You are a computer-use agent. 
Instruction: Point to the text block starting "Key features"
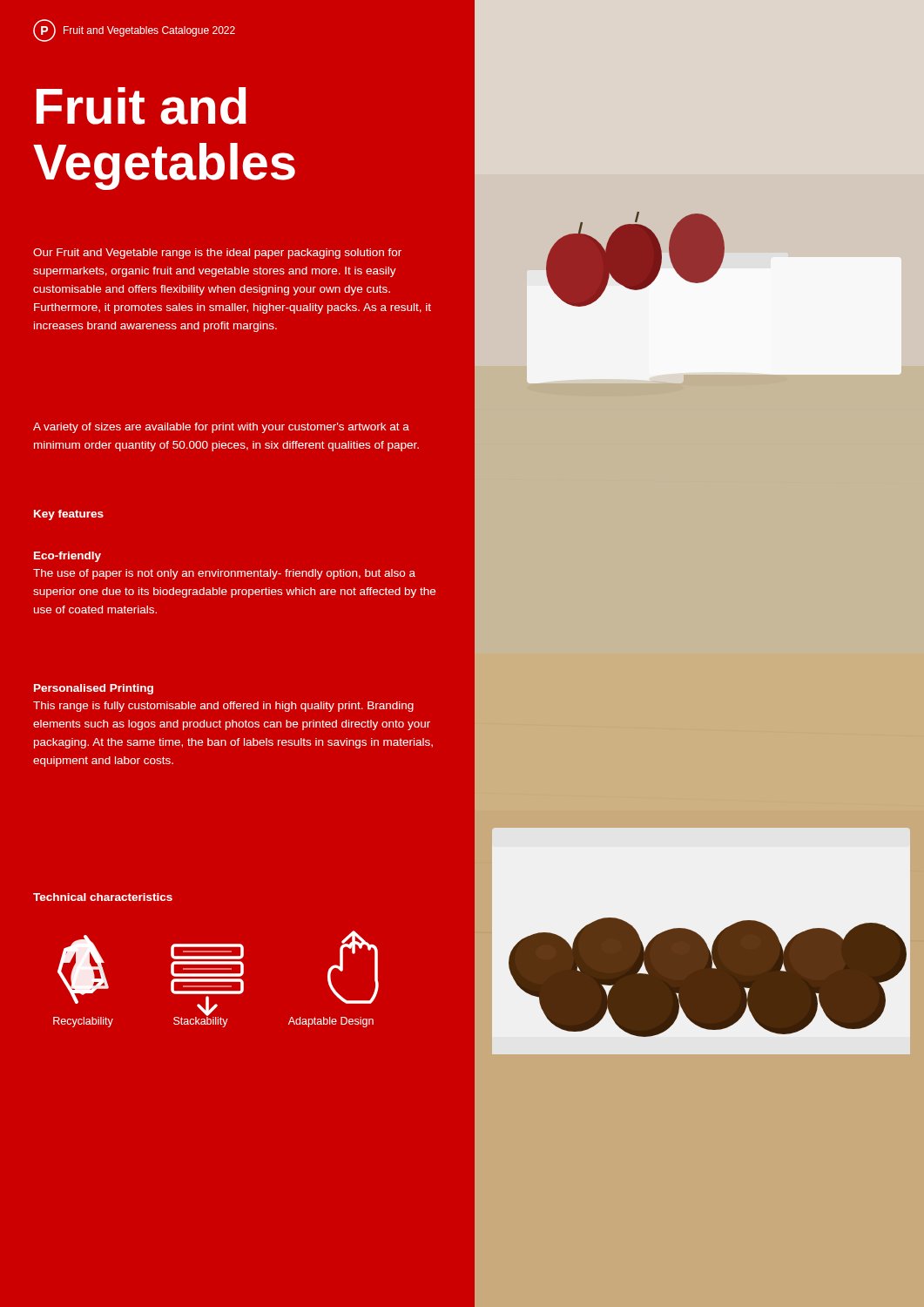click(68, 514)
